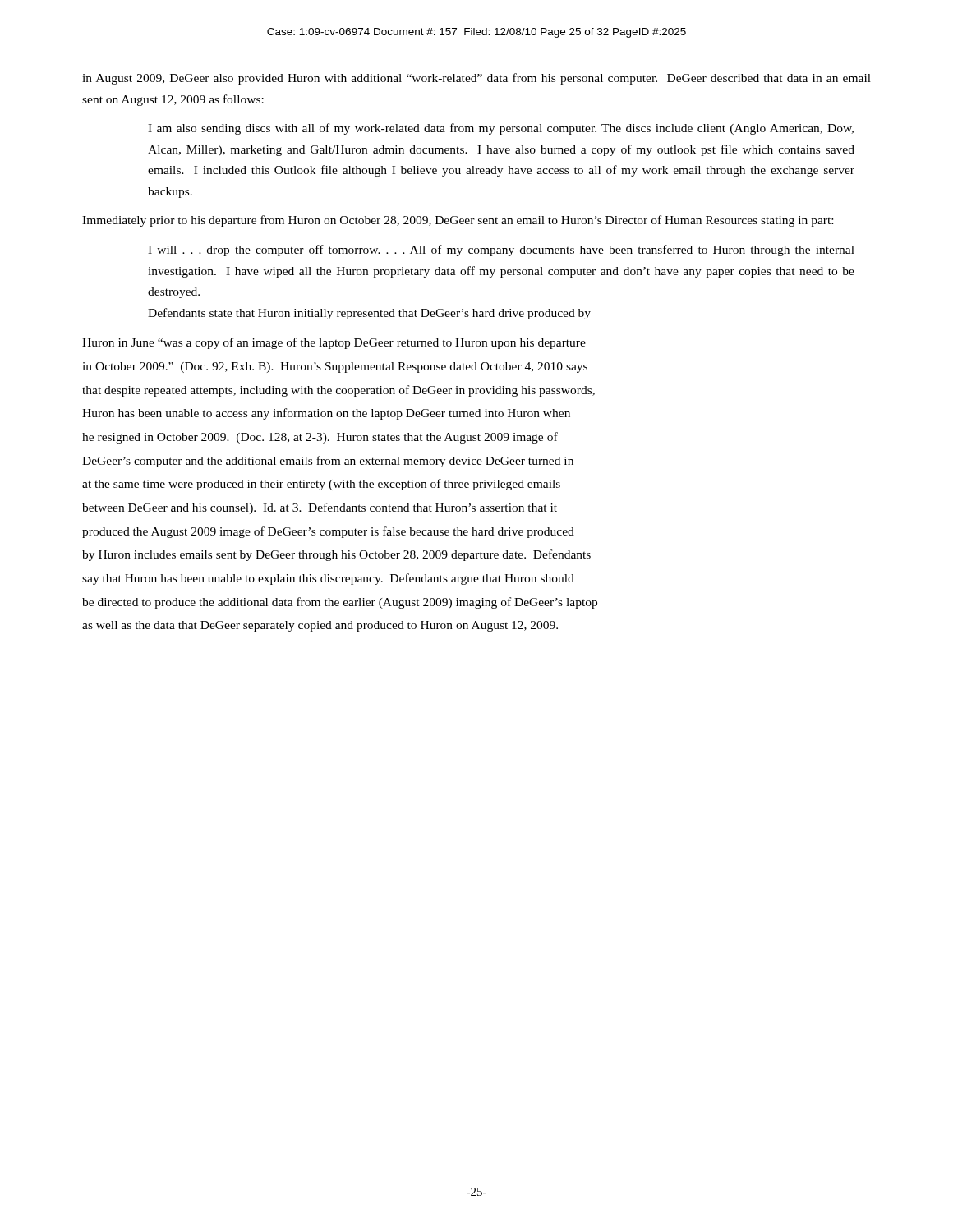Point to the block starting "at the same"
The width and height of the screenshot is (953, 1232).
point(321,483)
